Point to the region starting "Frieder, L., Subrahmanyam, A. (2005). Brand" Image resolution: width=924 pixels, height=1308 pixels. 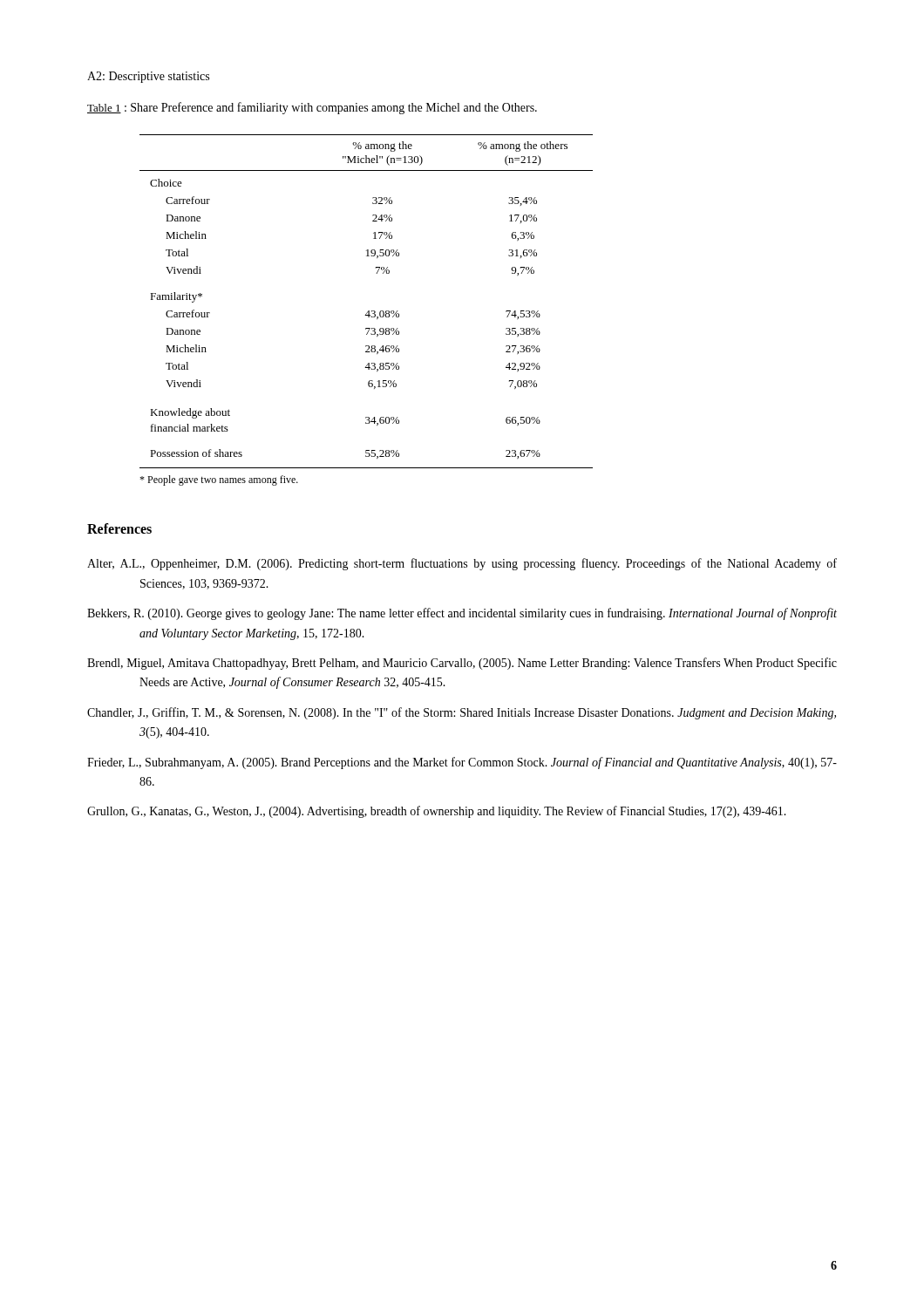[x=462, y=772]
